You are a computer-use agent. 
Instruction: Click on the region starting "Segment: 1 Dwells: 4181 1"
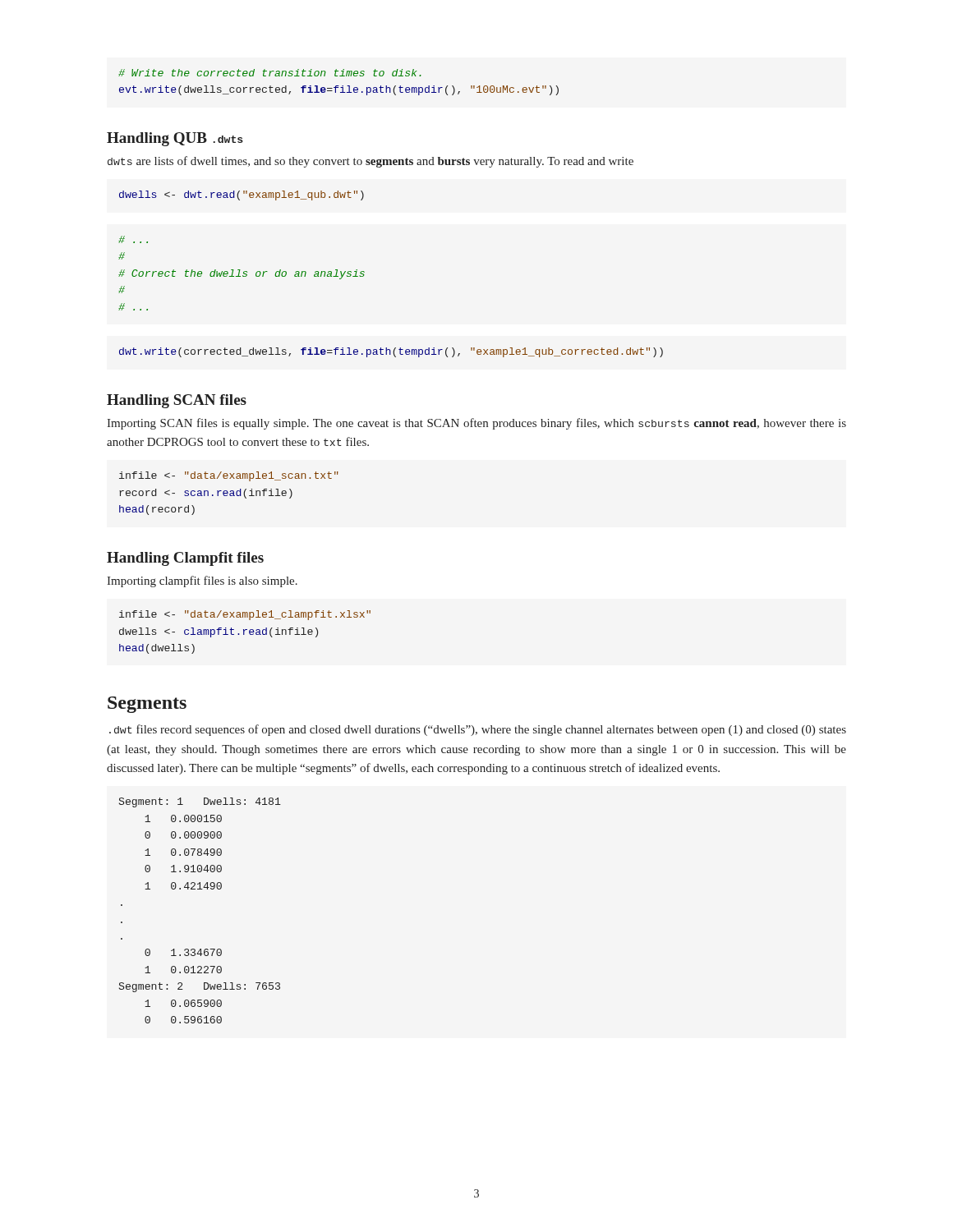coord(200,802)
